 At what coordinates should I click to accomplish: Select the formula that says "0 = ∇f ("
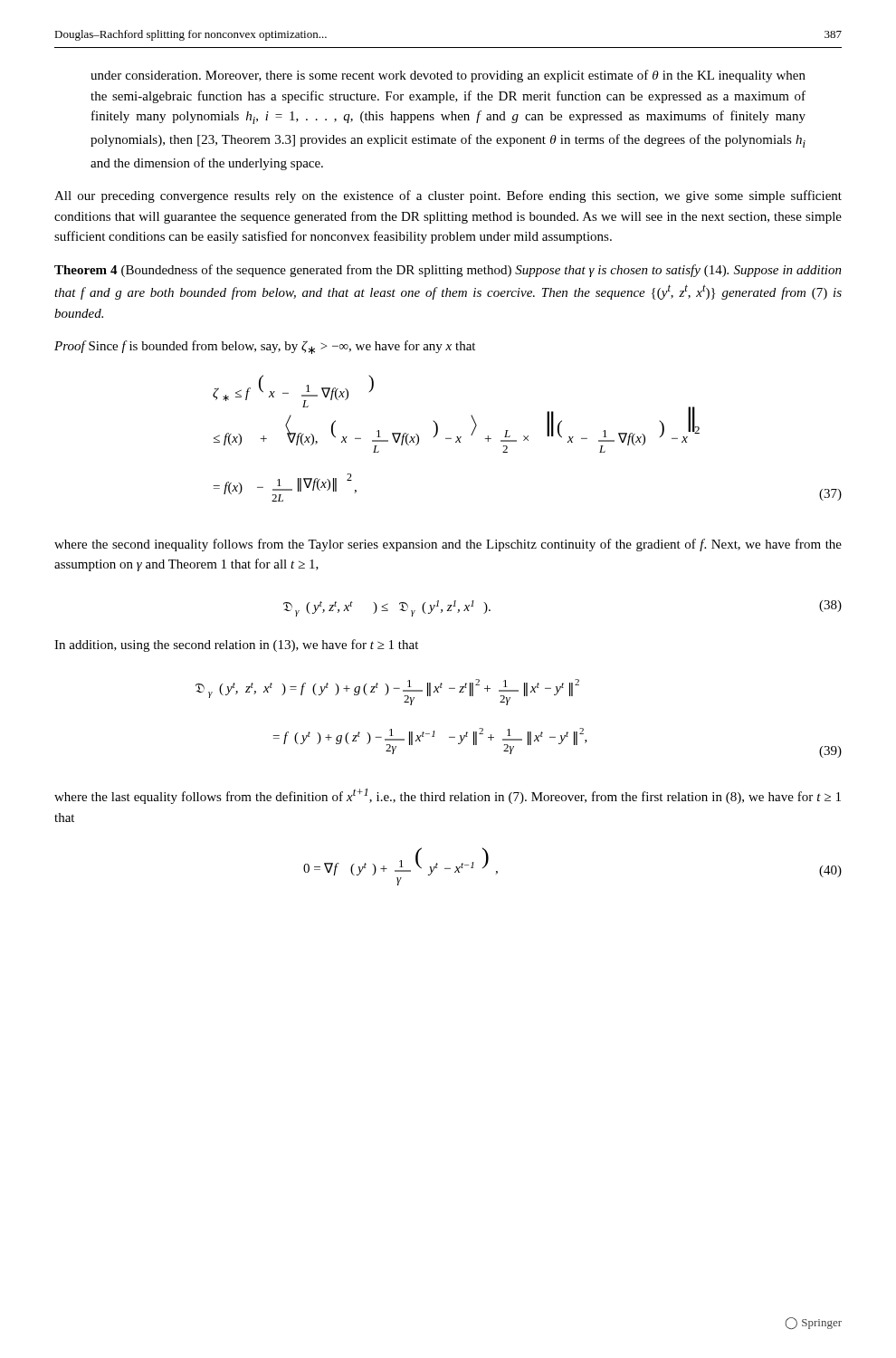click(x=448, y=864)
